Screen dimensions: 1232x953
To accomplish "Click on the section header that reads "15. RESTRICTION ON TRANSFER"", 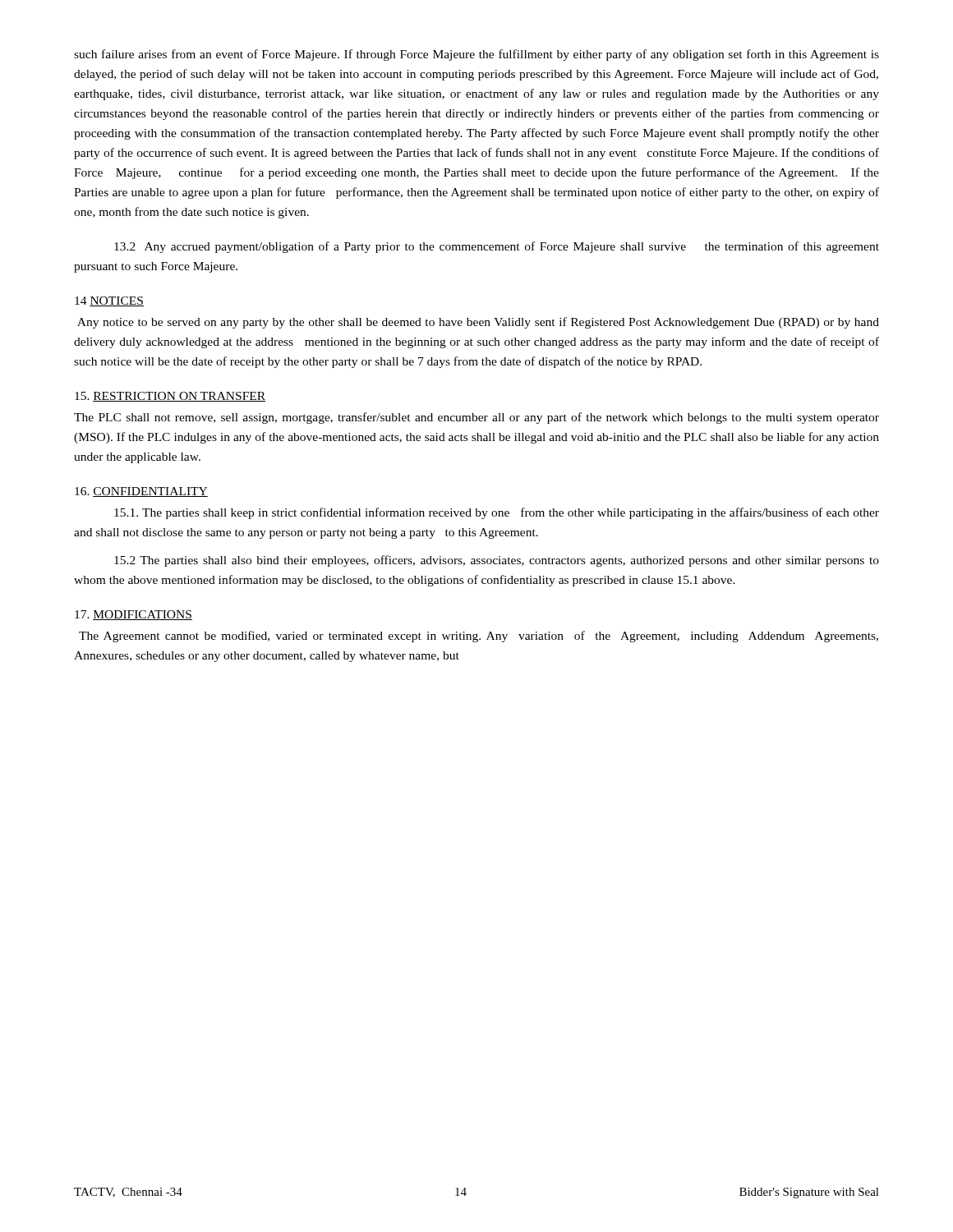I will coord(170,396).
